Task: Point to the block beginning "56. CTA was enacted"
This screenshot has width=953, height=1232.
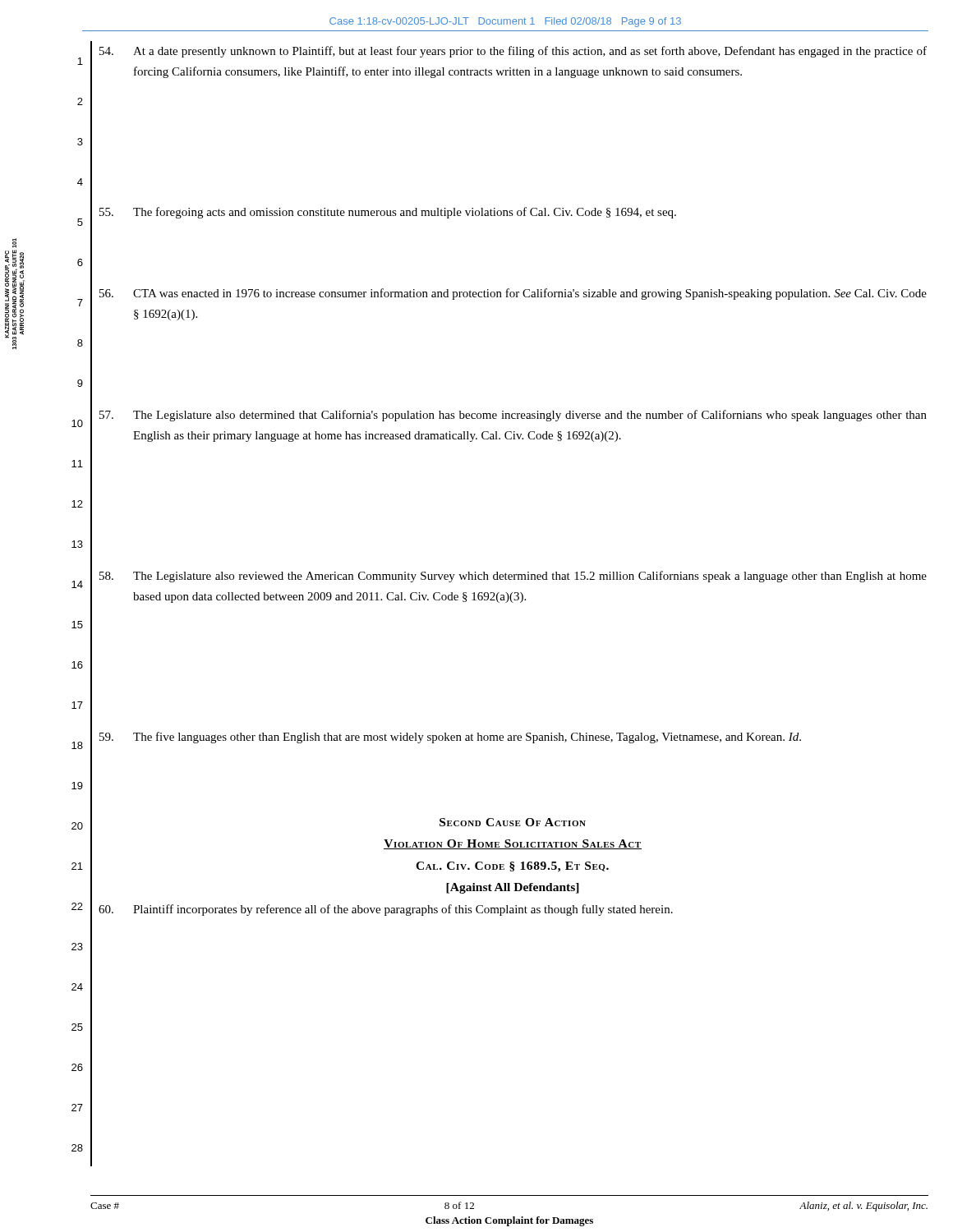Action: 513,294
